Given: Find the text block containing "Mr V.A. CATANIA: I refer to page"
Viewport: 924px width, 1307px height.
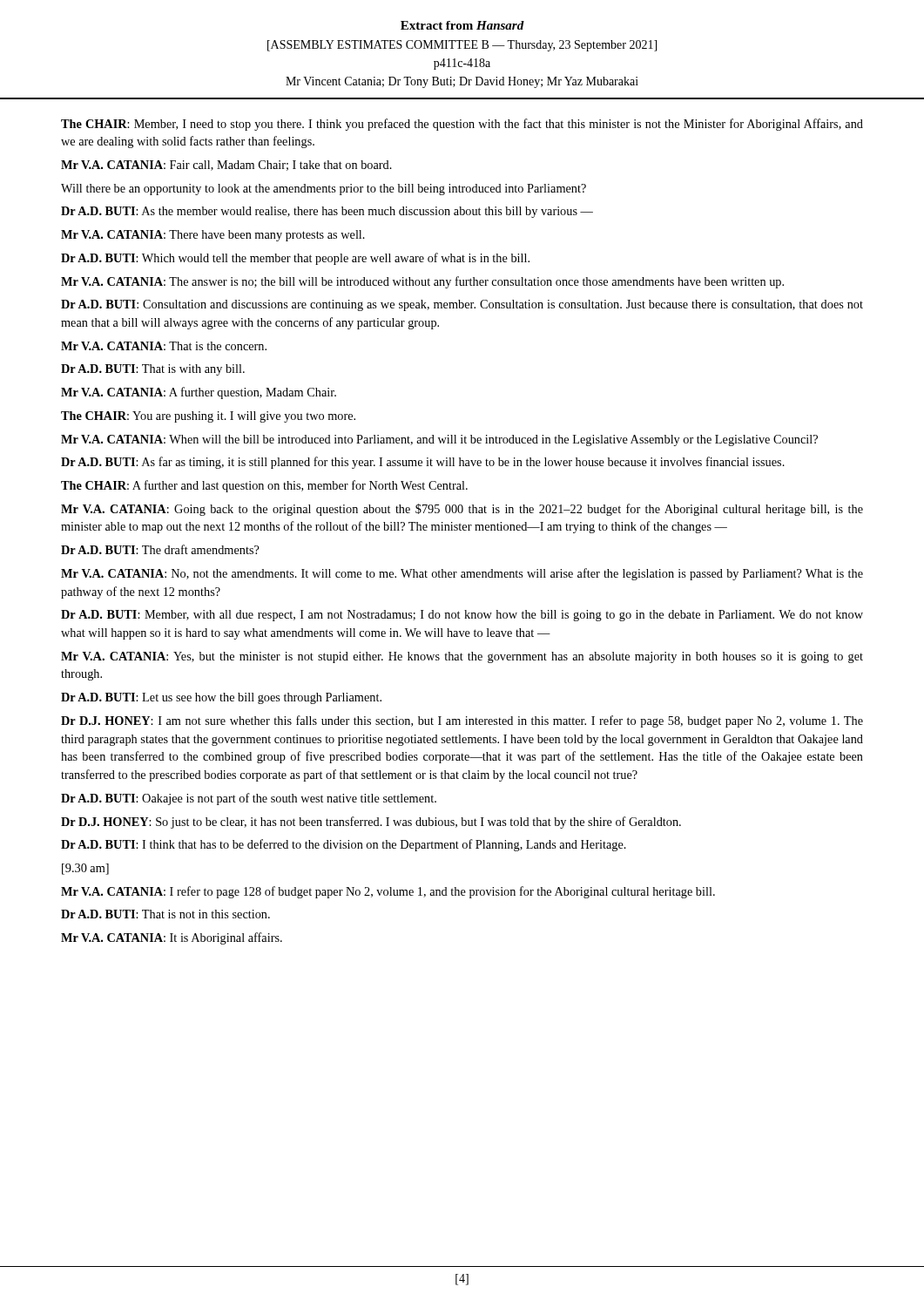Looking at the screenshot, I should (x=388, y=891).
